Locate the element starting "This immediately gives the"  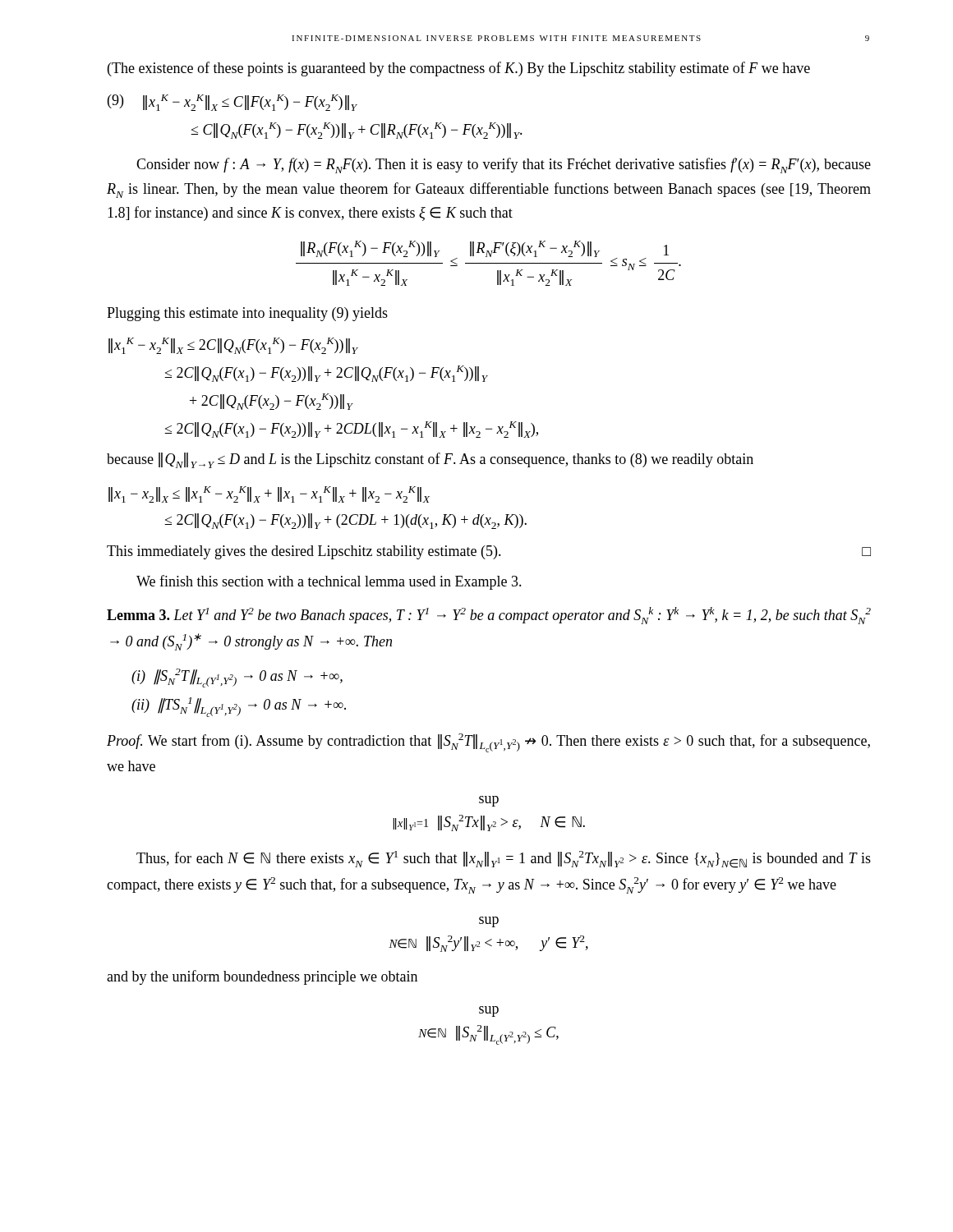click(x=489, y=551)
